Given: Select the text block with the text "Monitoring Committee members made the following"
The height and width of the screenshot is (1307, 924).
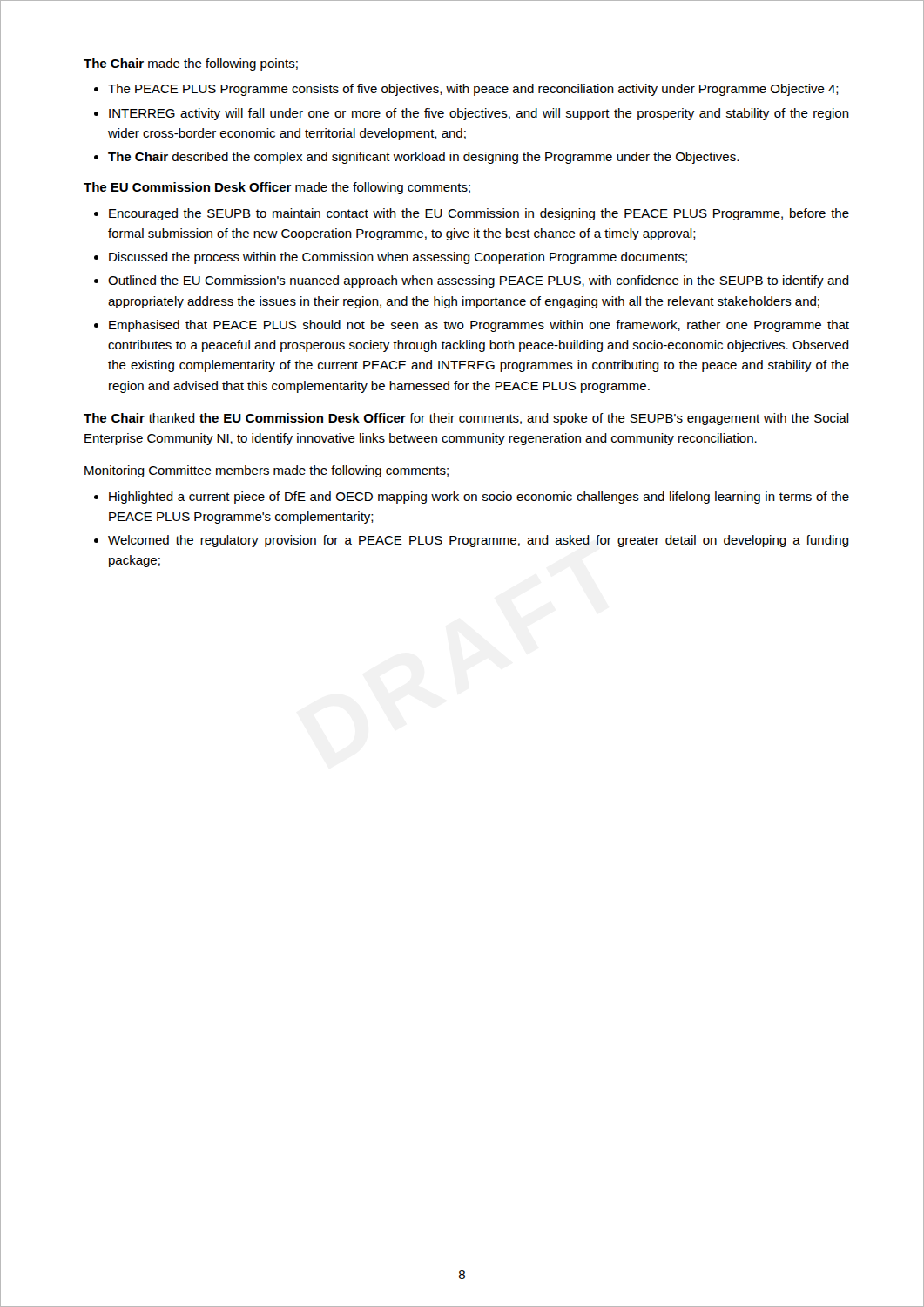Looking at the screenshot, I should [x=267, y=470].
